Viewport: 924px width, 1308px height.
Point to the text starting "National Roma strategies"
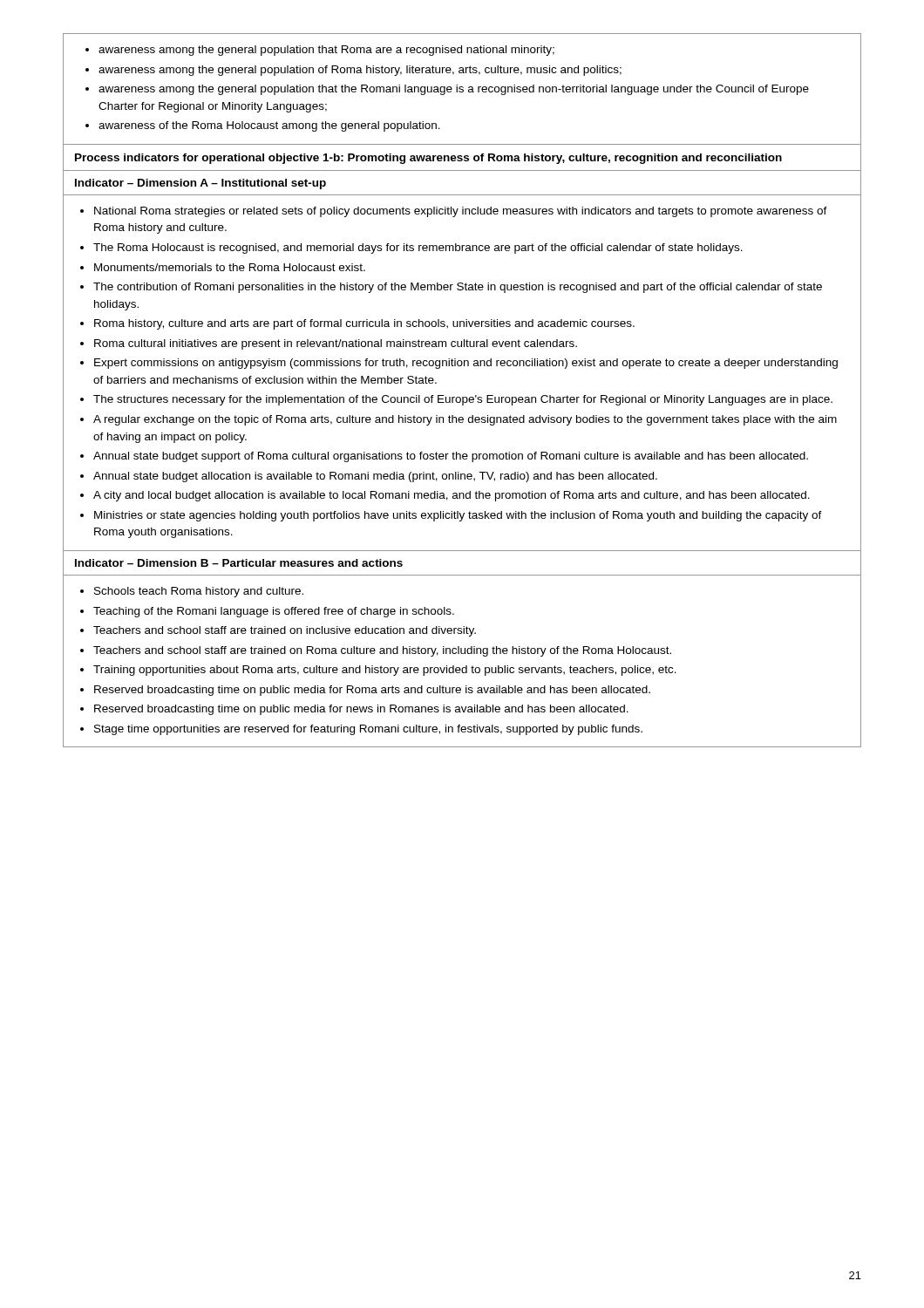[462, 371]
